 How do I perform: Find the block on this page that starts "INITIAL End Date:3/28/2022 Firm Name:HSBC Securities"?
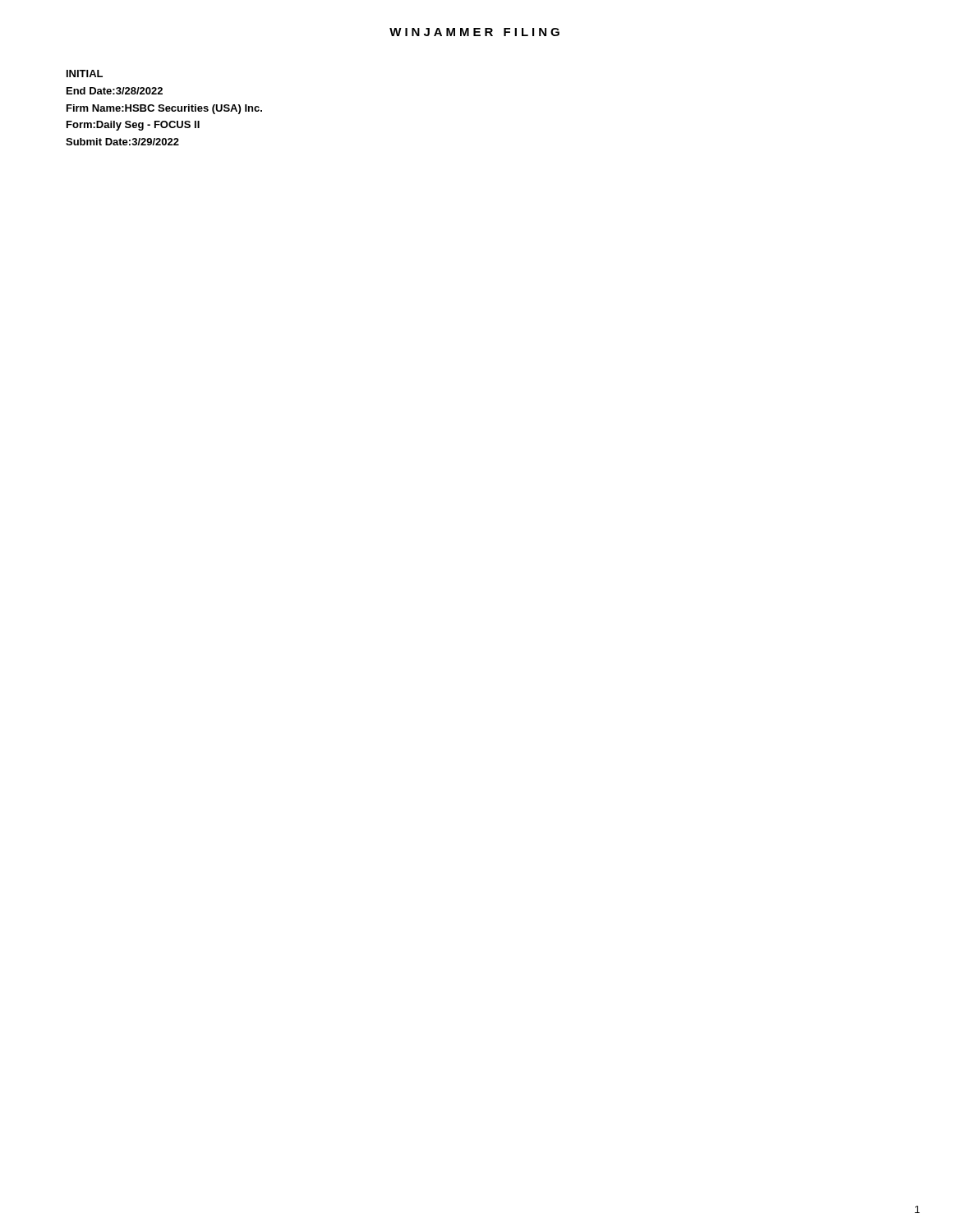(x=164, y=108)
